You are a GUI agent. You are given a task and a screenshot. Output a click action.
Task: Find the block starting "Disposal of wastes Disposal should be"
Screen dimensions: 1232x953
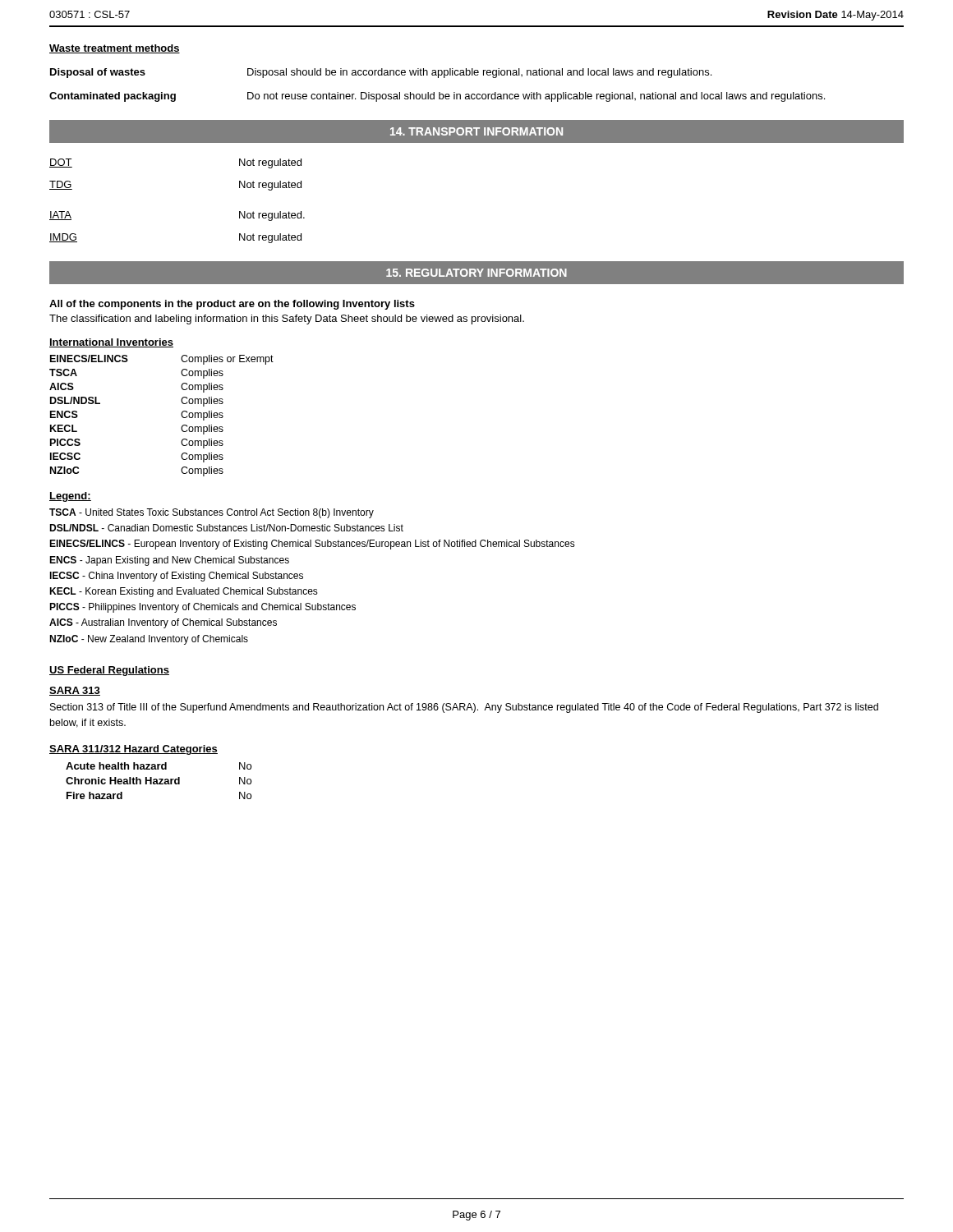click(476, 72)
